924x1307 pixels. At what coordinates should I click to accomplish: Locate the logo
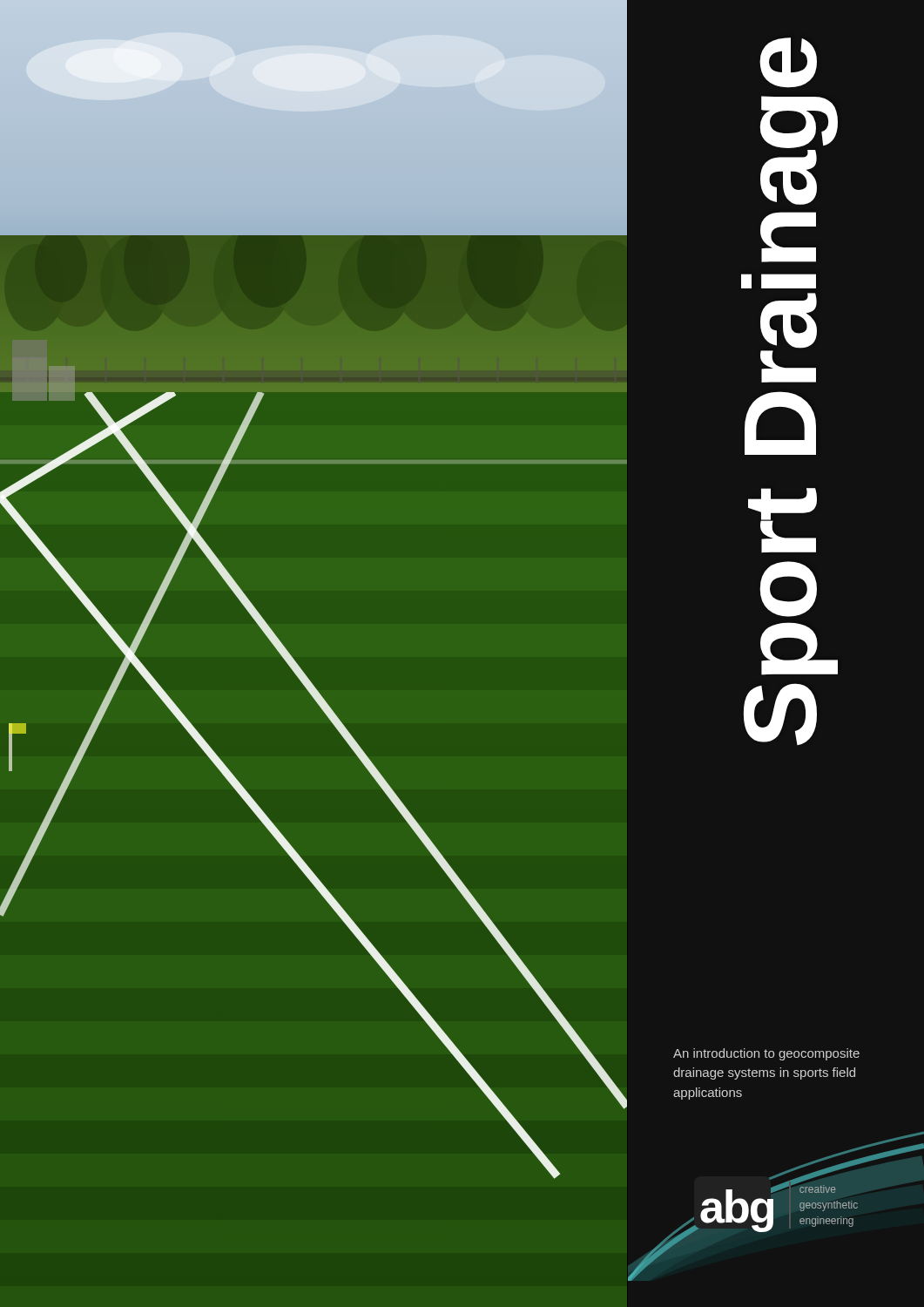(x=776, y=1205)
